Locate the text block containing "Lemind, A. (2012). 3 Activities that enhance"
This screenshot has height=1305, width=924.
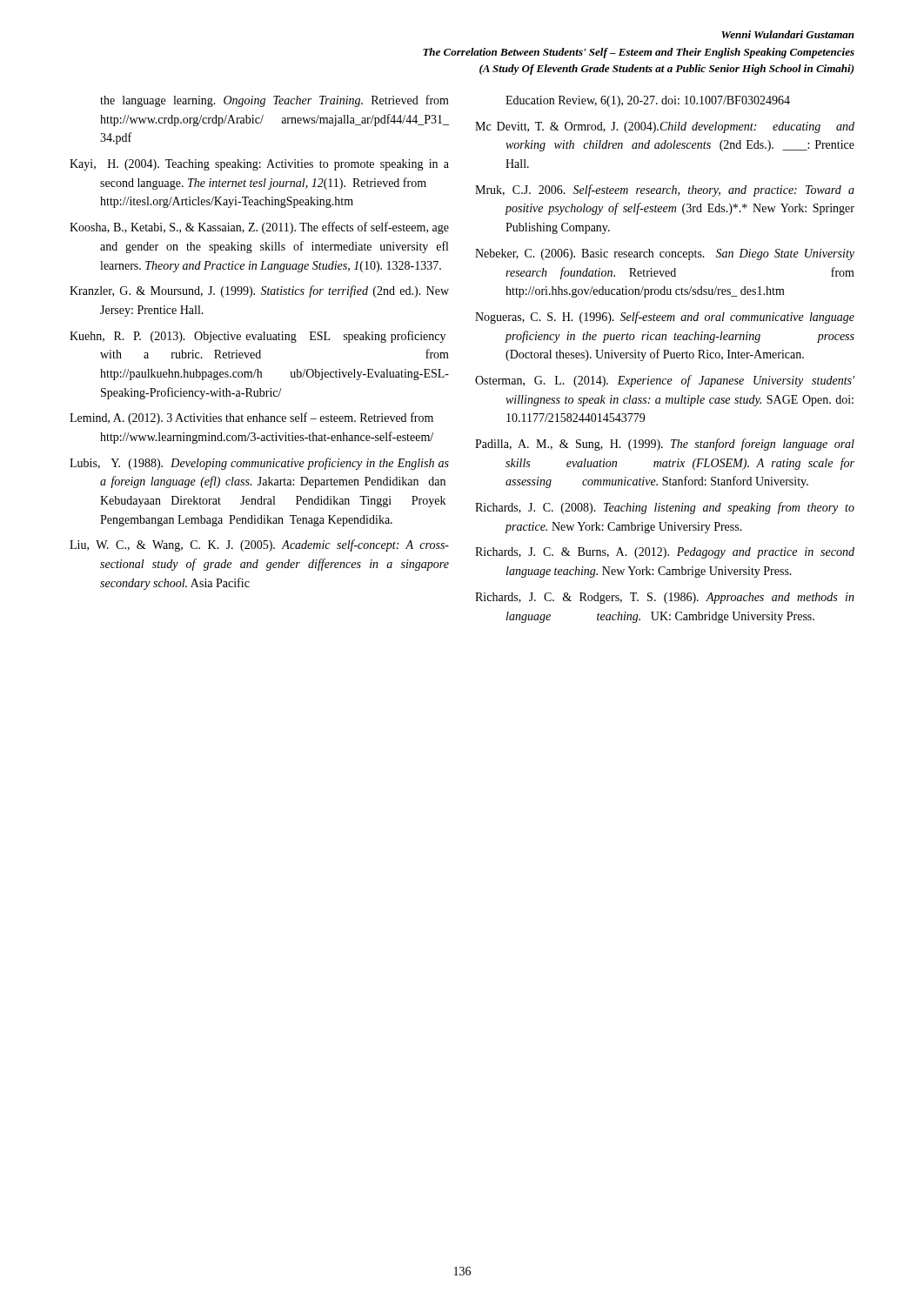259,428
